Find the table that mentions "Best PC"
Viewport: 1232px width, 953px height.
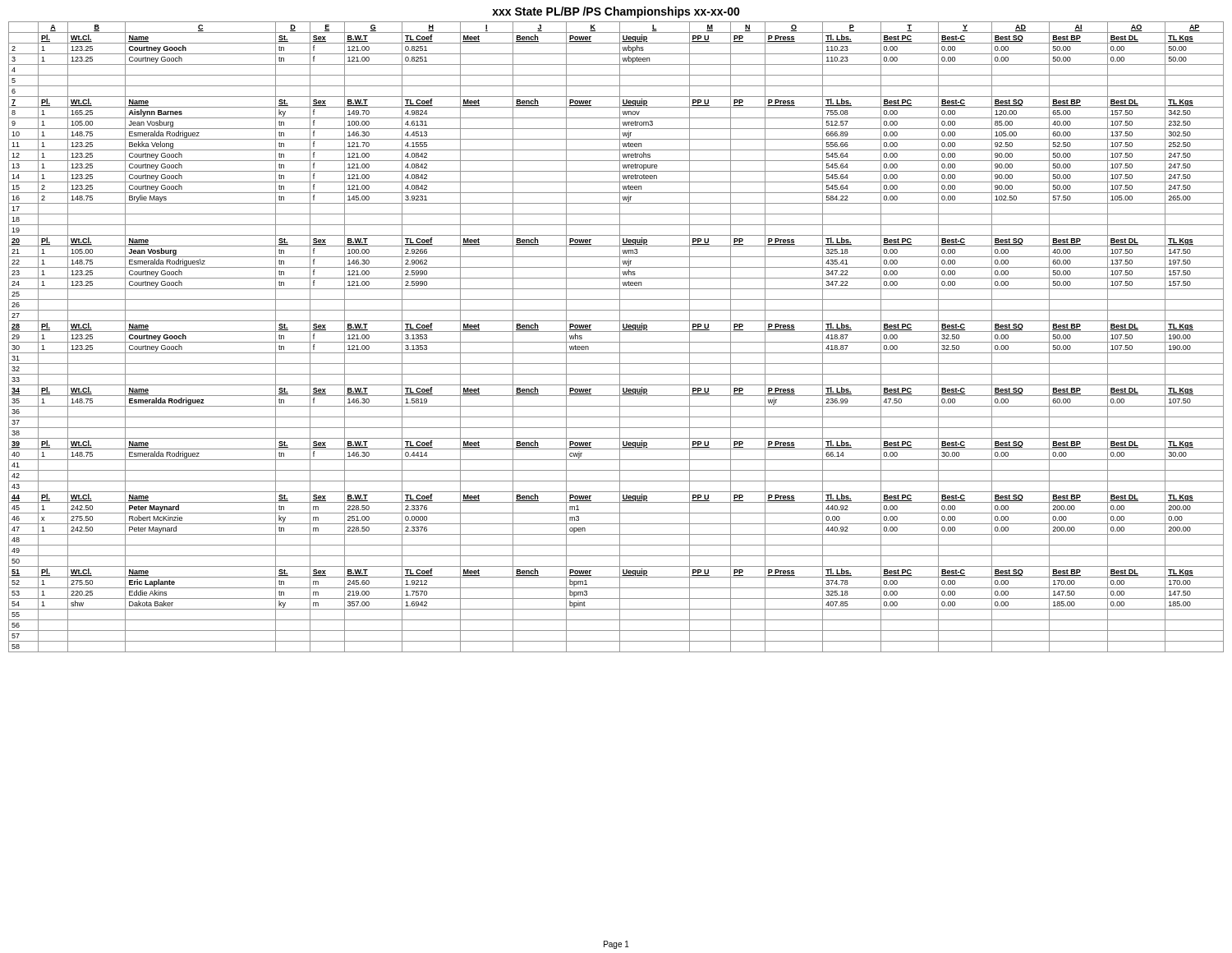coord(616,337)
